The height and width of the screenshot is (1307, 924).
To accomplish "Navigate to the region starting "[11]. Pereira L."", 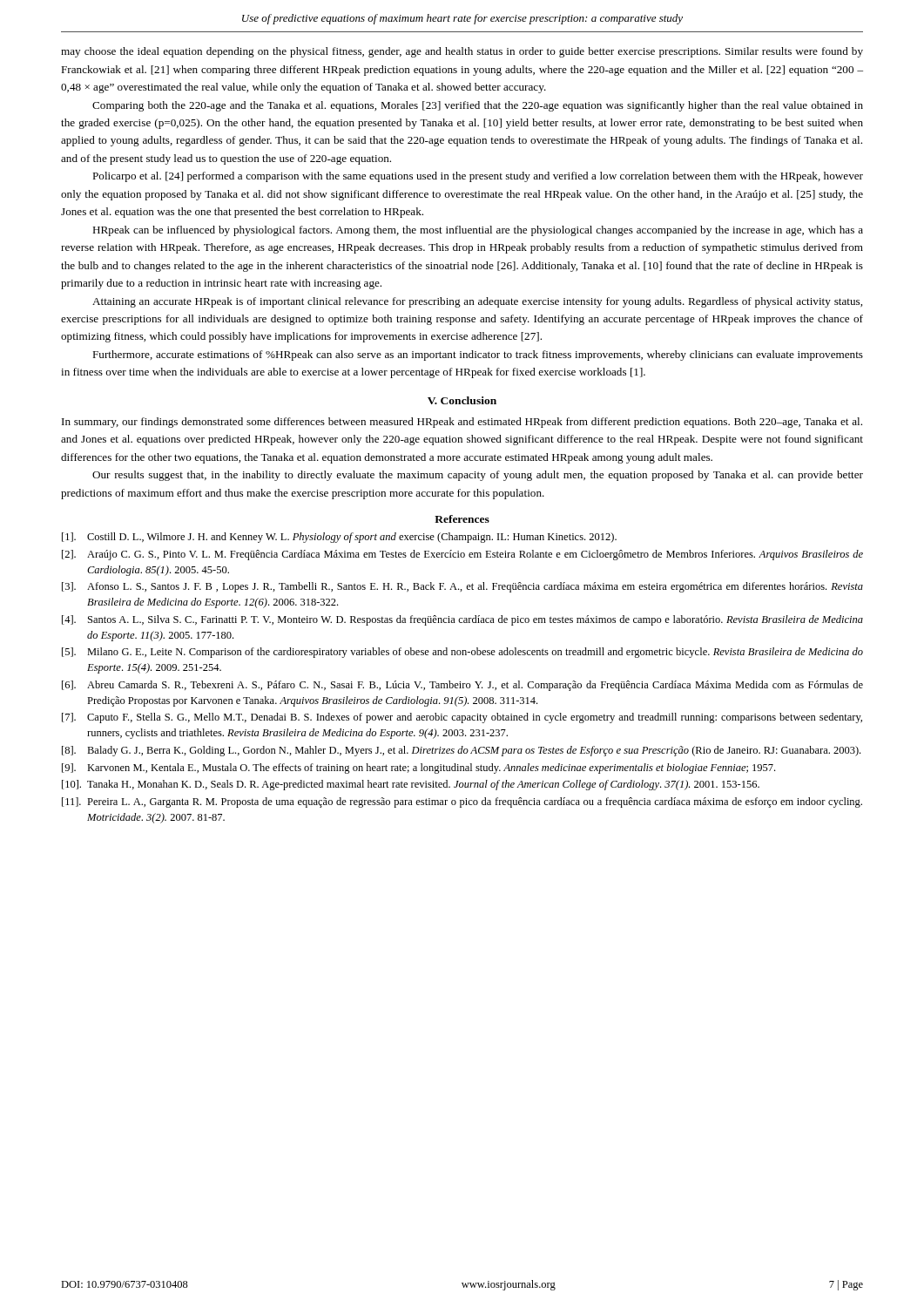I will 462,810.
